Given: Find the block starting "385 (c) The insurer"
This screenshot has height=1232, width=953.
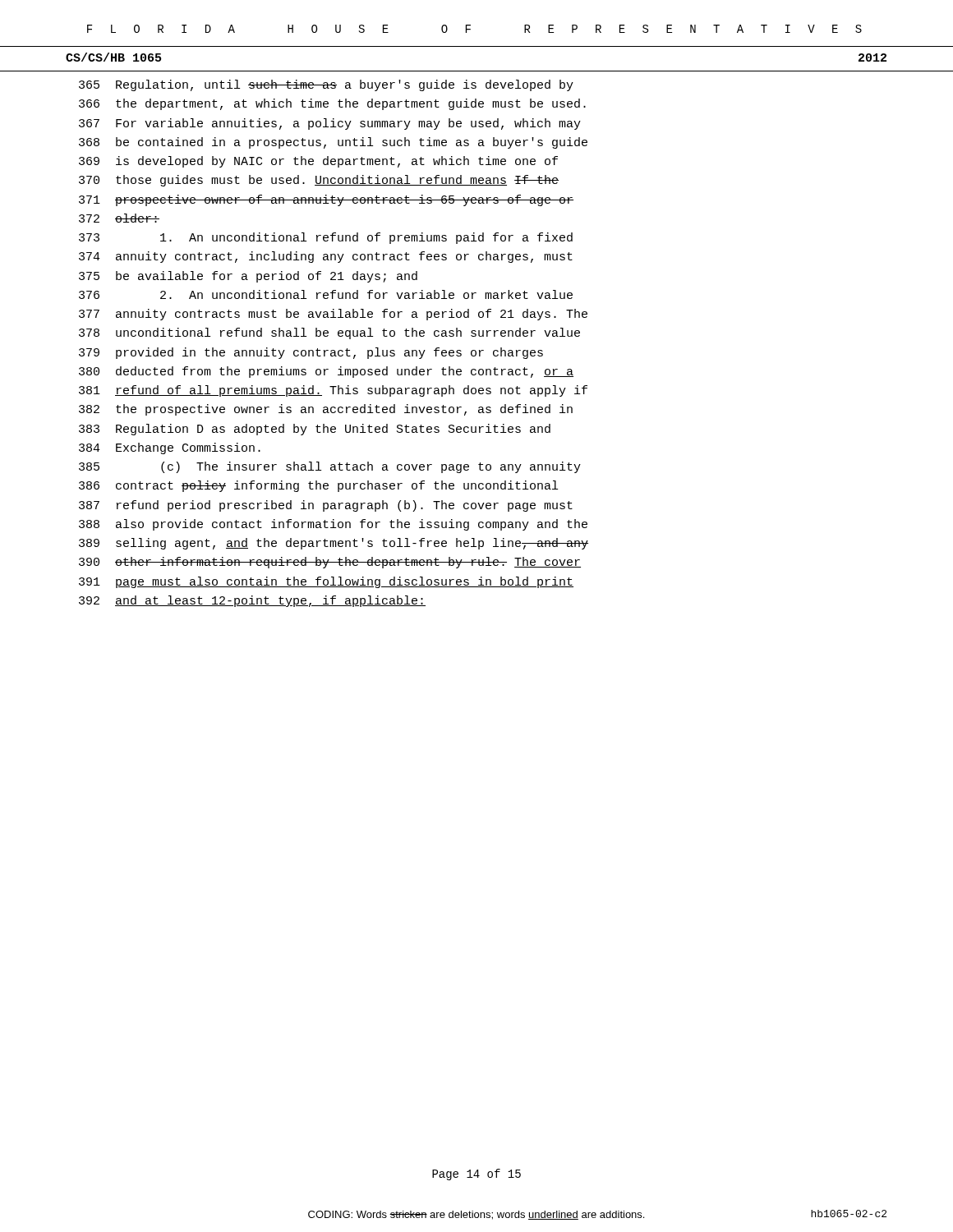Looking at the screenshot, I should [476, 535].
